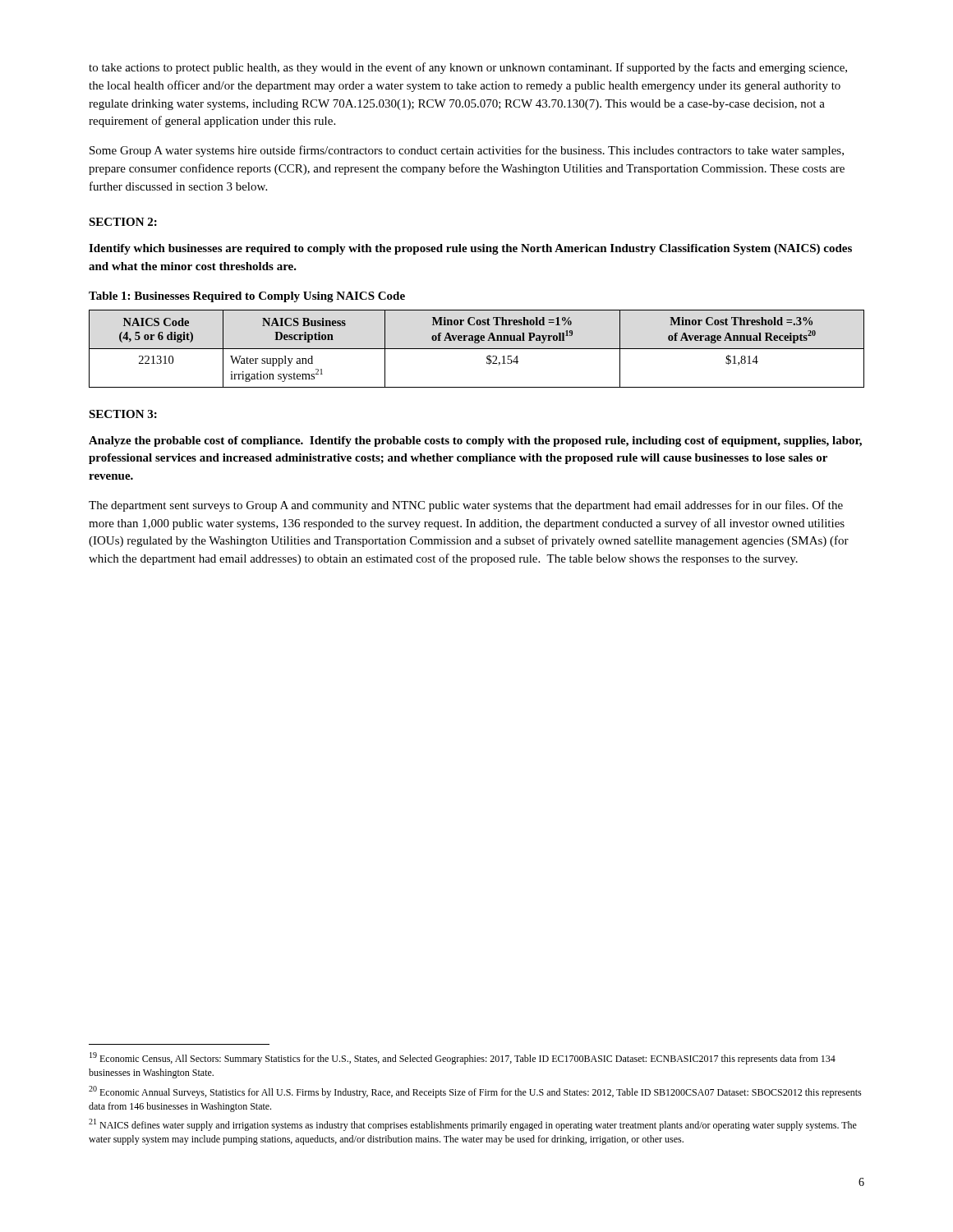Click the table
The width and height of the screenshot is (953, 1232).
(476, 349)
